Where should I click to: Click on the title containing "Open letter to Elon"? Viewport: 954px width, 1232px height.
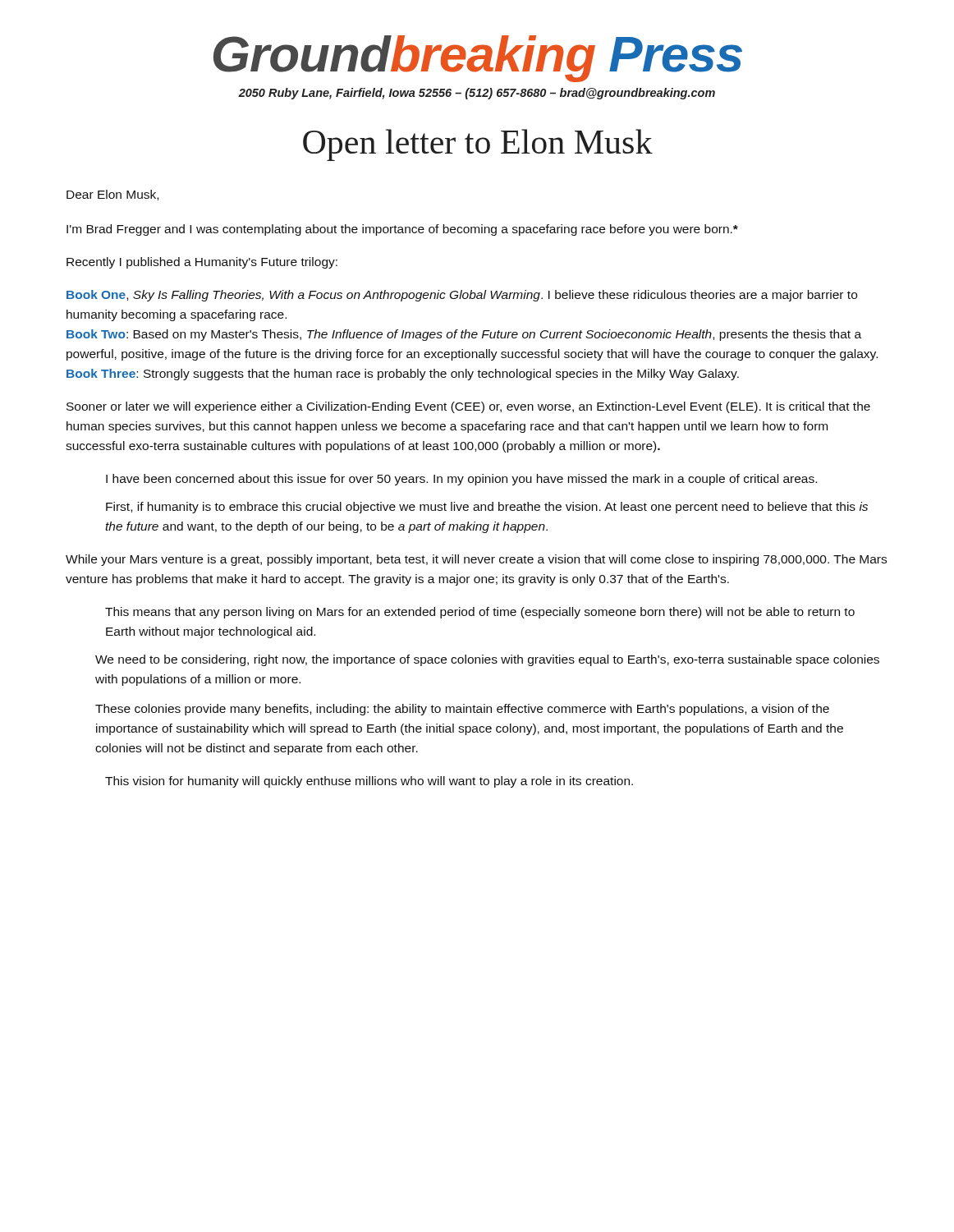pyautogui.click(x=477, y=142)
